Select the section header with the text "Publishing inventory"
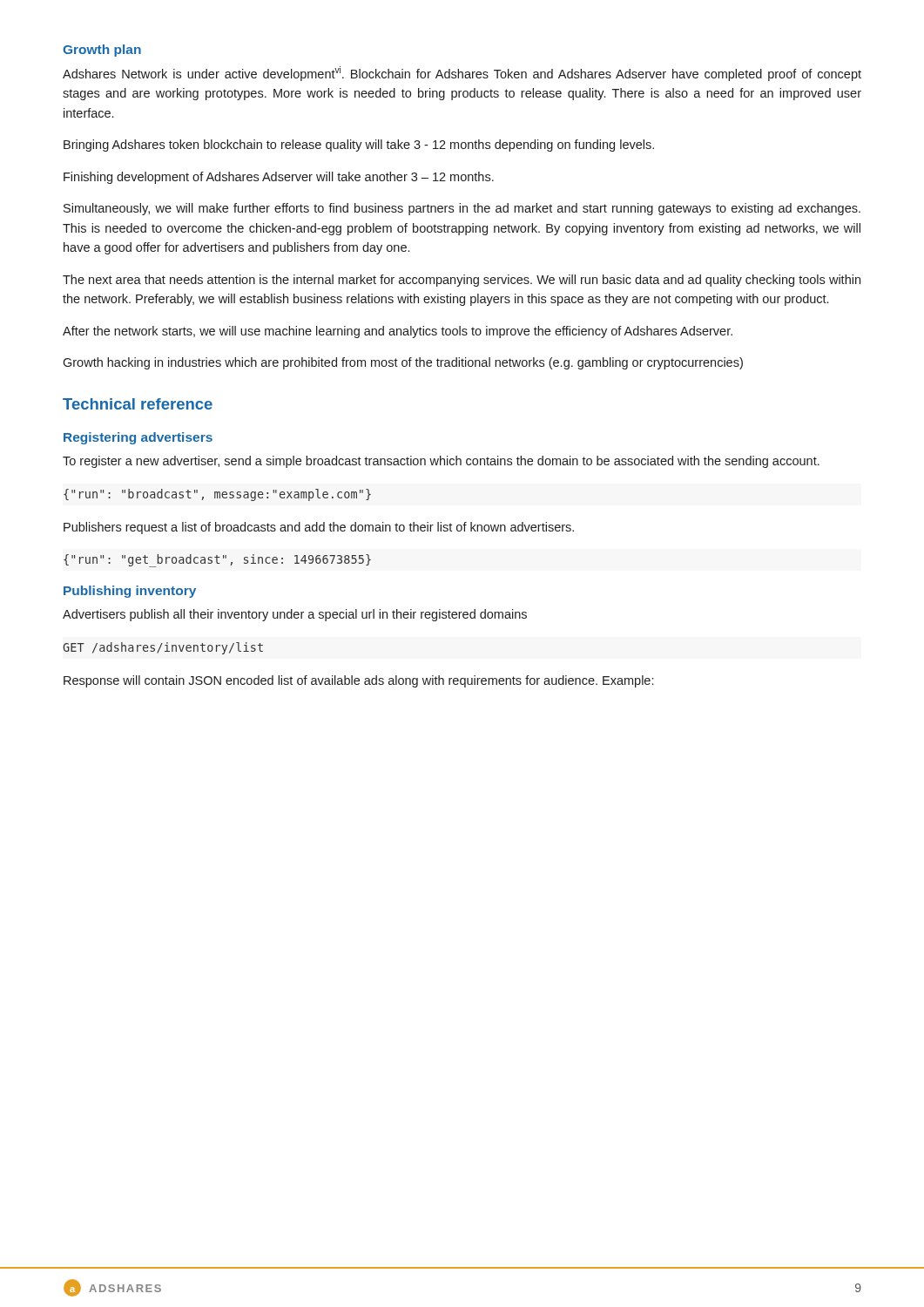This screenshot has width=924, height=1307. click(x=129, y=591)
